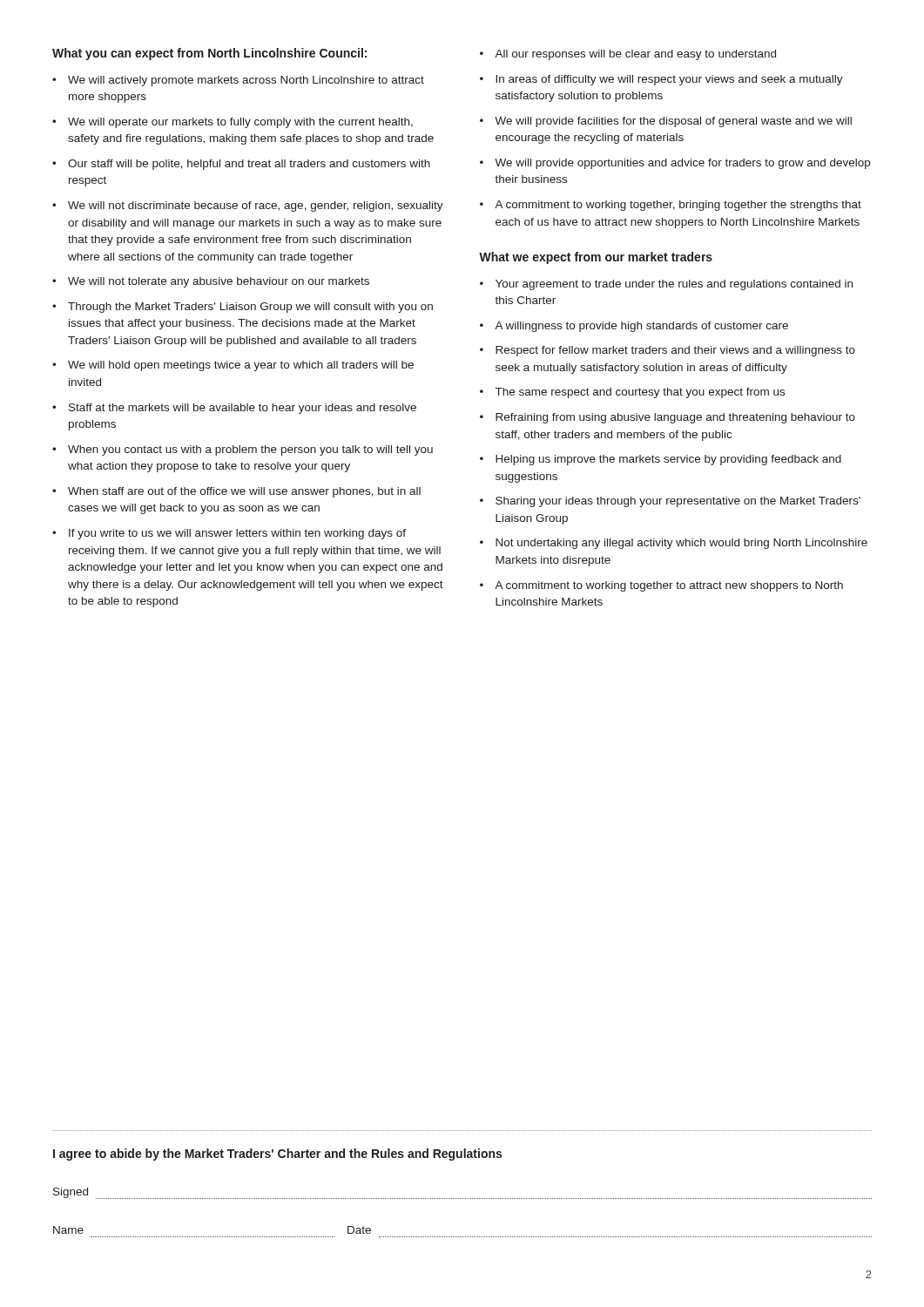The height and width of the screenshot is (1307, 924).
Task: Point to the text block starting "Respect for fellow market traders and their"
Action: (x=675, y=359)
